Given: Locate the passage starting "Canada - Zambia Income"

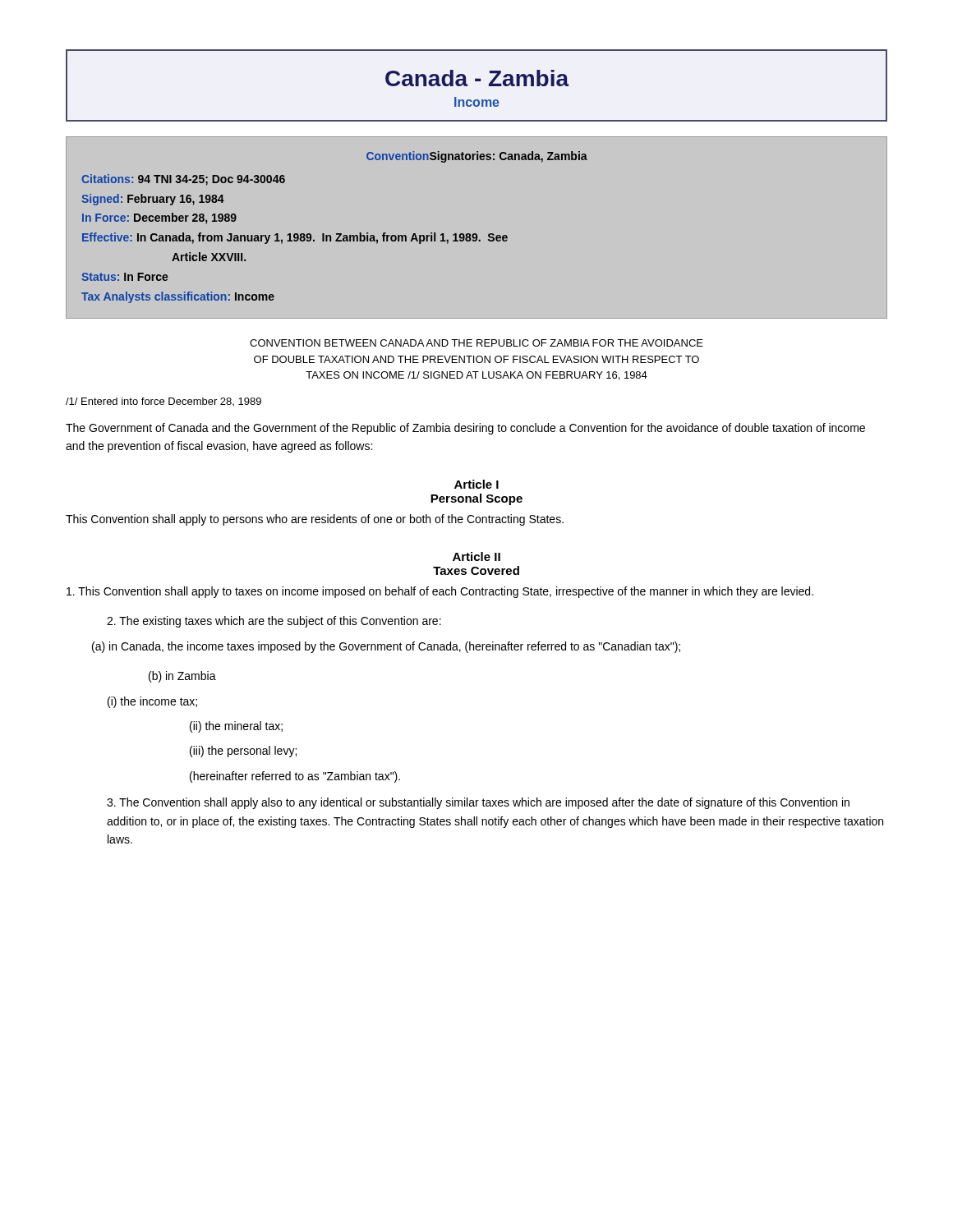Looking at the screenshot, I should coord(476,88).
